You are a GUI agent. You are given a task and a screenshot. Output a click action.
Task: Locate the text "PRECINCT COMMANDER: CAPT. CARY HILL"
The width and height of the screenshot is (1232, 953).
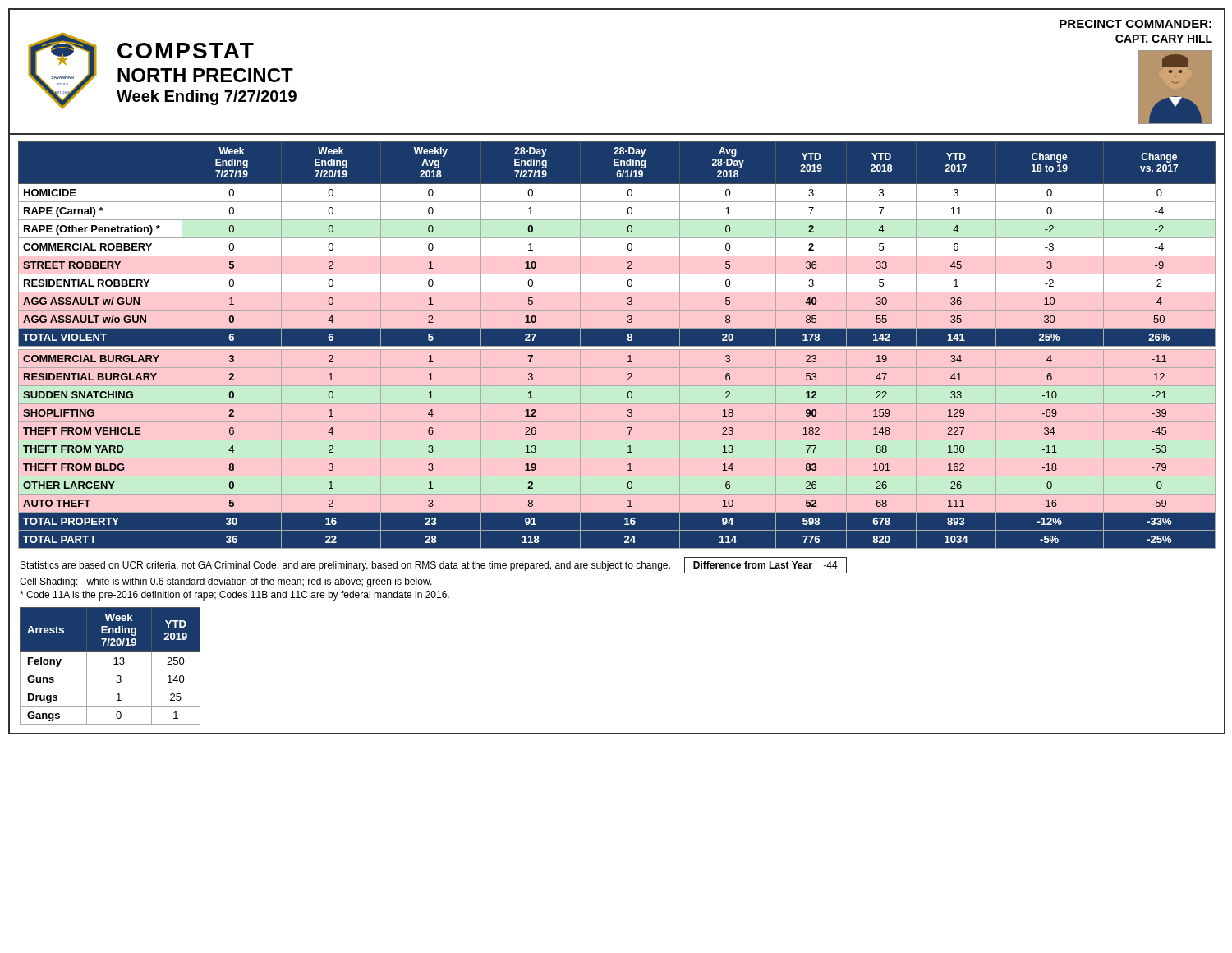[x=1136, y=70]
